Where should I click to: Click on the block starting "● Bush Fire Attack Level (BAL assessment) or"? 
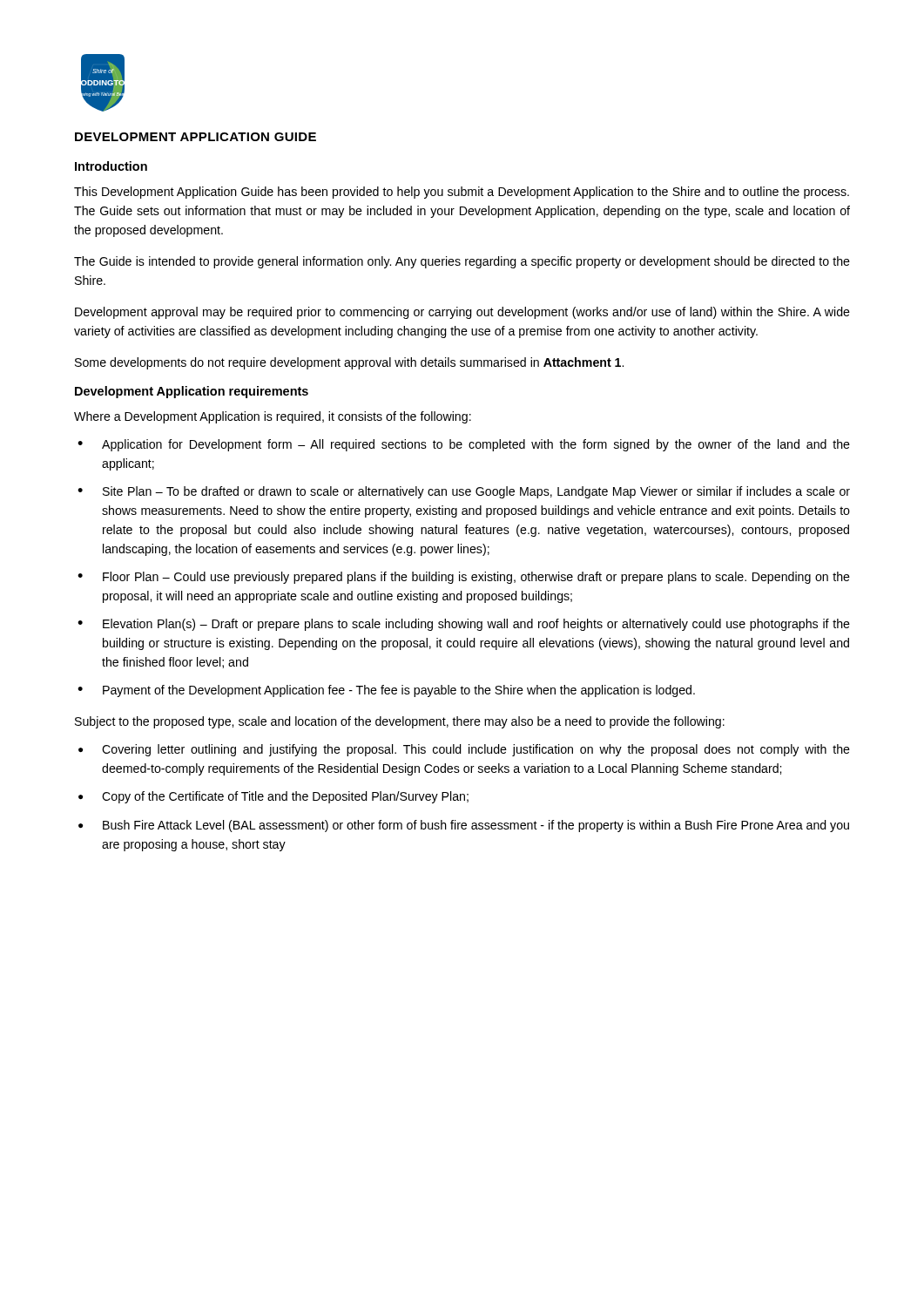(462, 835)
